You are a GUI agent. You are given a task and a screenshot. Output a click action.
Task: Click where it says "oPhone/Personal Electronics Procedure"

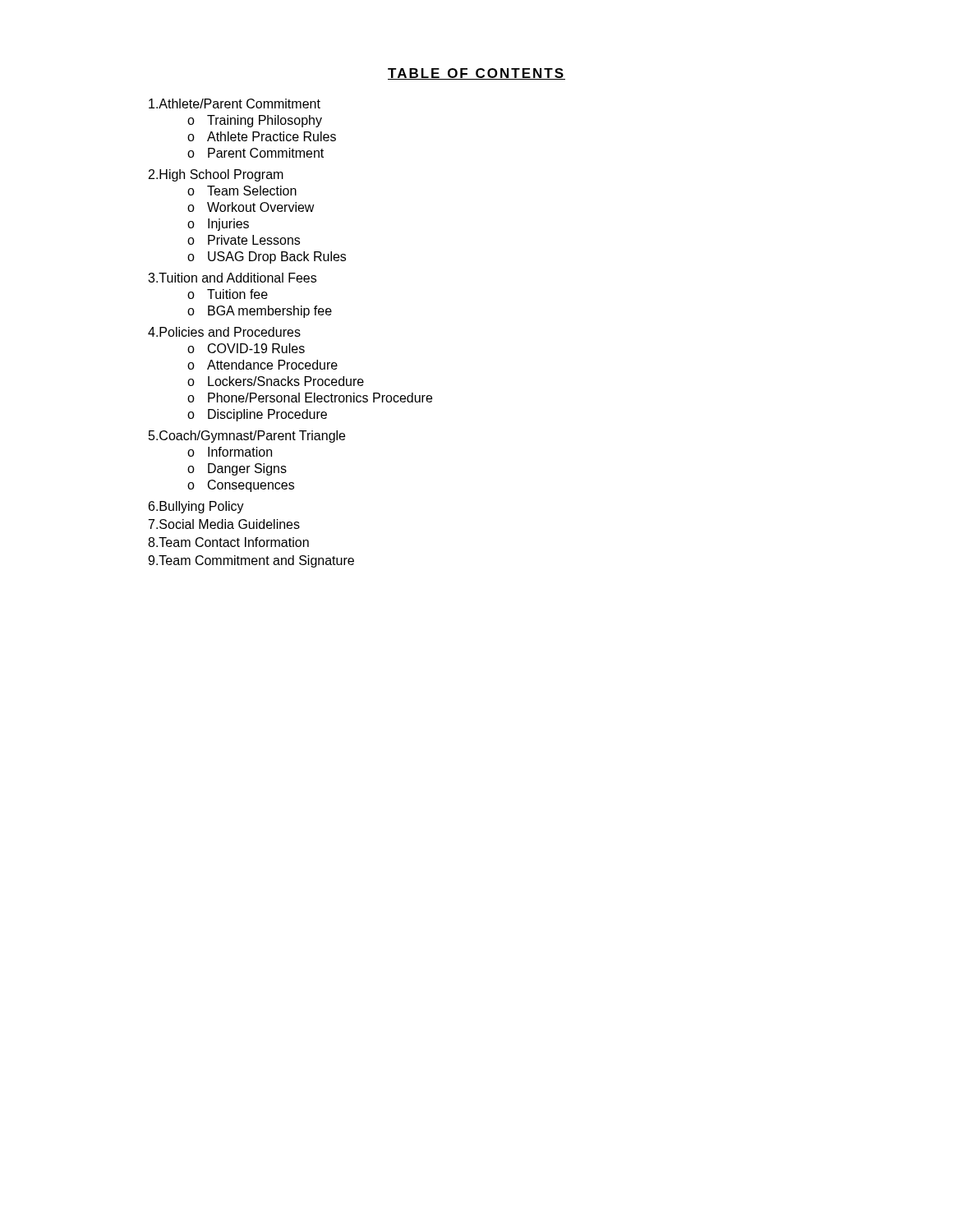[310, 398]
